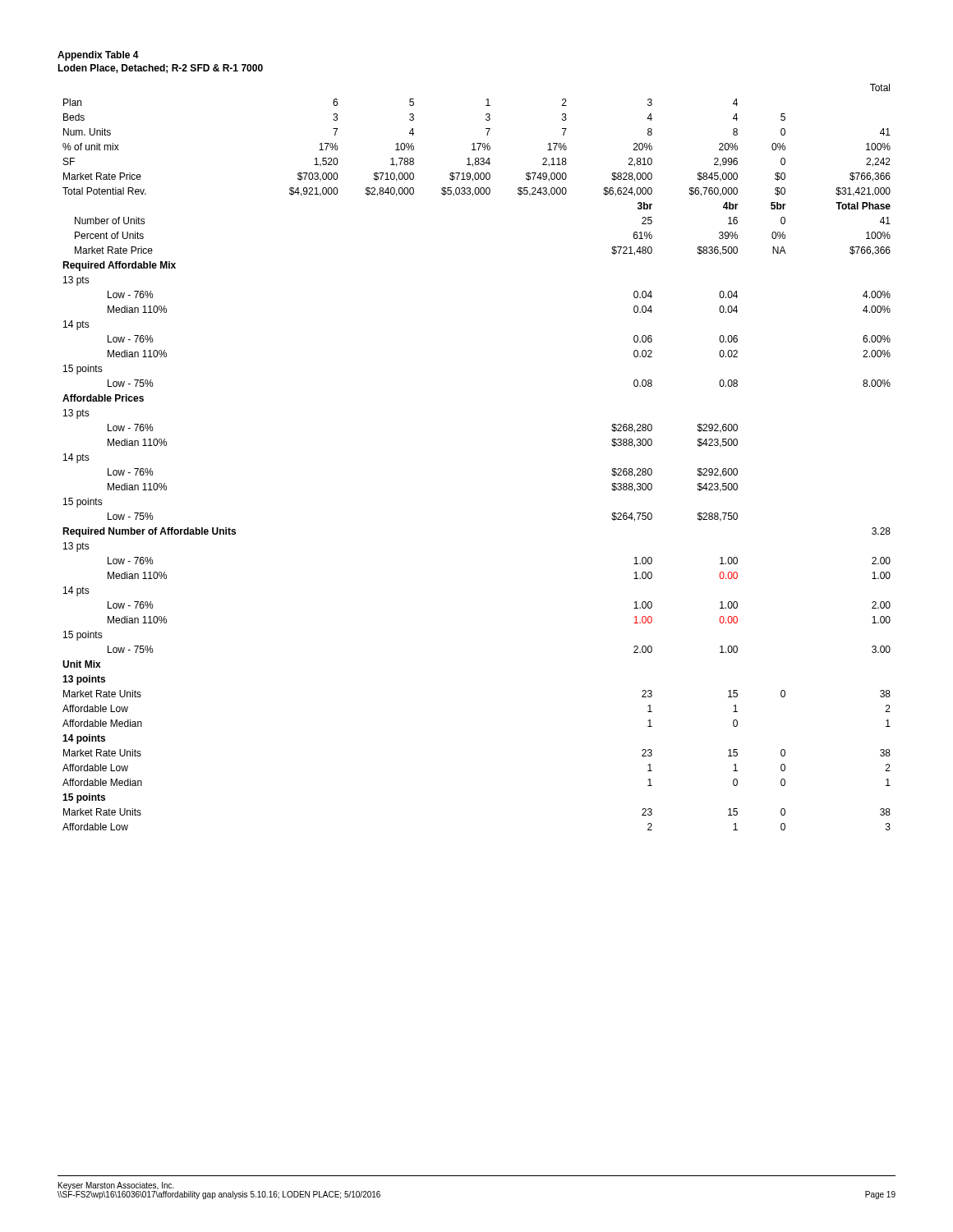953x1232 pixels.
Task: Find the section header containing "Appendix Table 4"
Action: (98, 55)
